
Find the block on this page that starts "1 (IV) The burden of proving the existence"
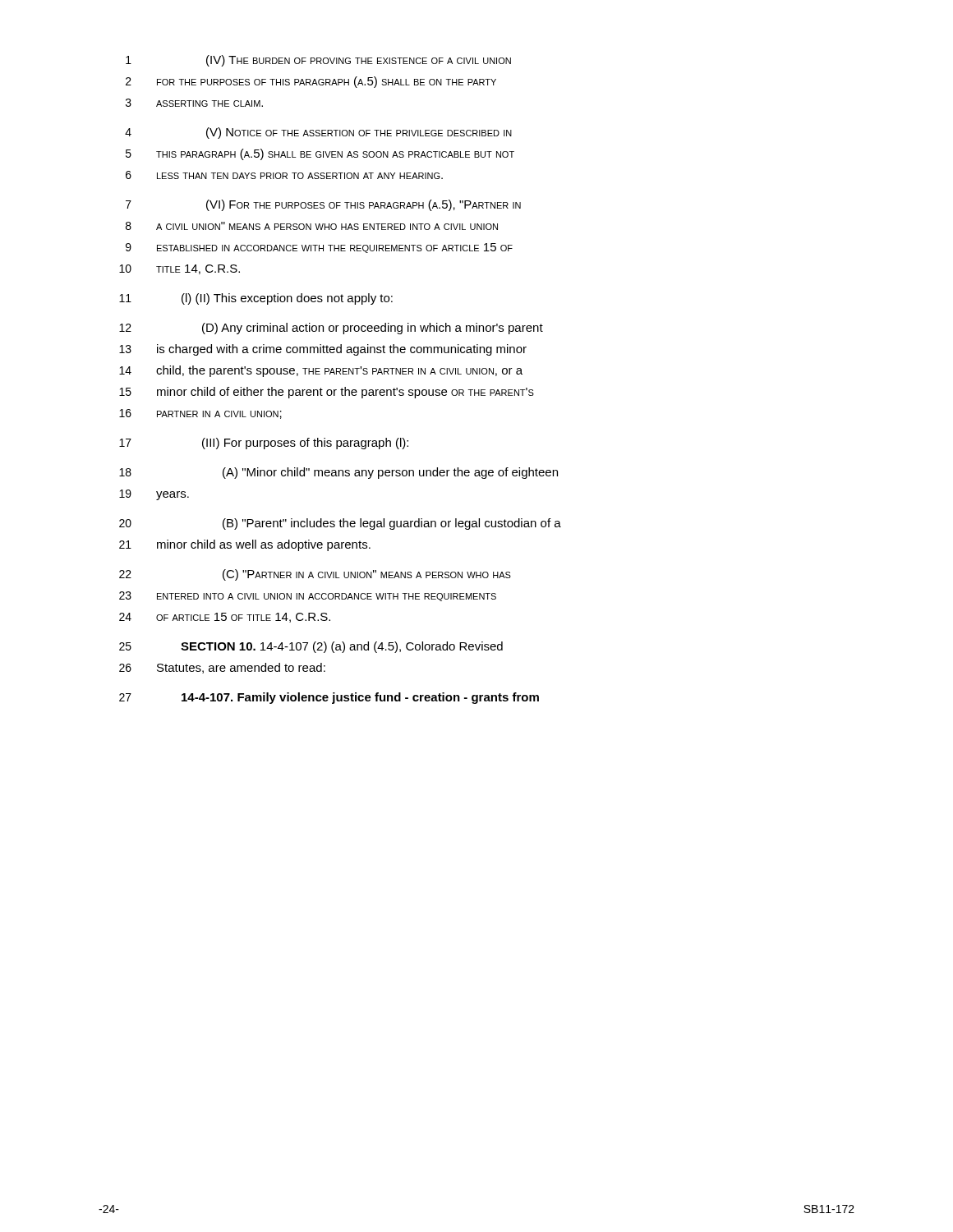click(x=476, y=60)
